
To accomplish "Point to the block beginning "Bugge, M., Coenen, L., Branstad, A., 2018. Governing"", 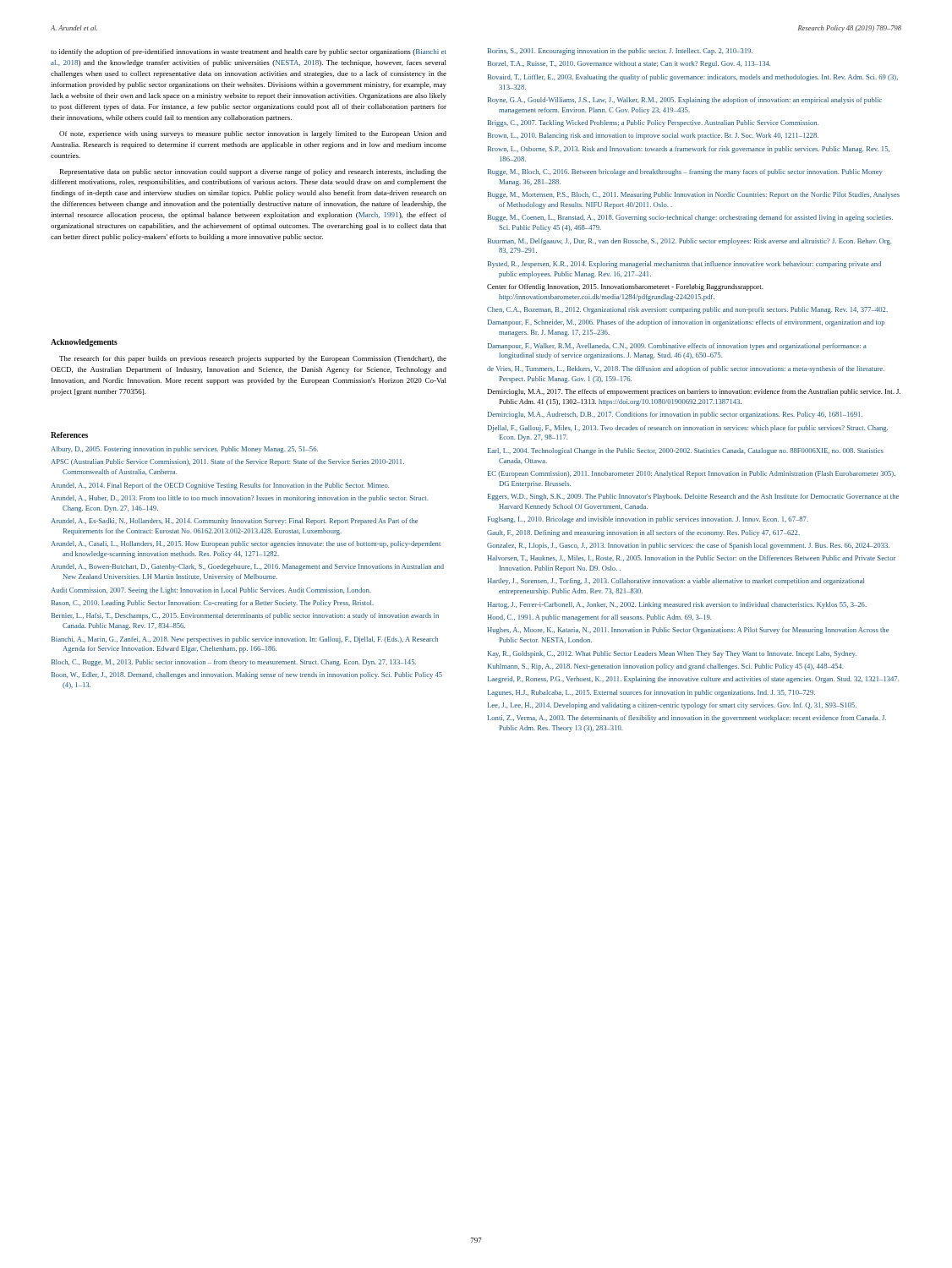I will pyautogui.click(x=690, y=223).
